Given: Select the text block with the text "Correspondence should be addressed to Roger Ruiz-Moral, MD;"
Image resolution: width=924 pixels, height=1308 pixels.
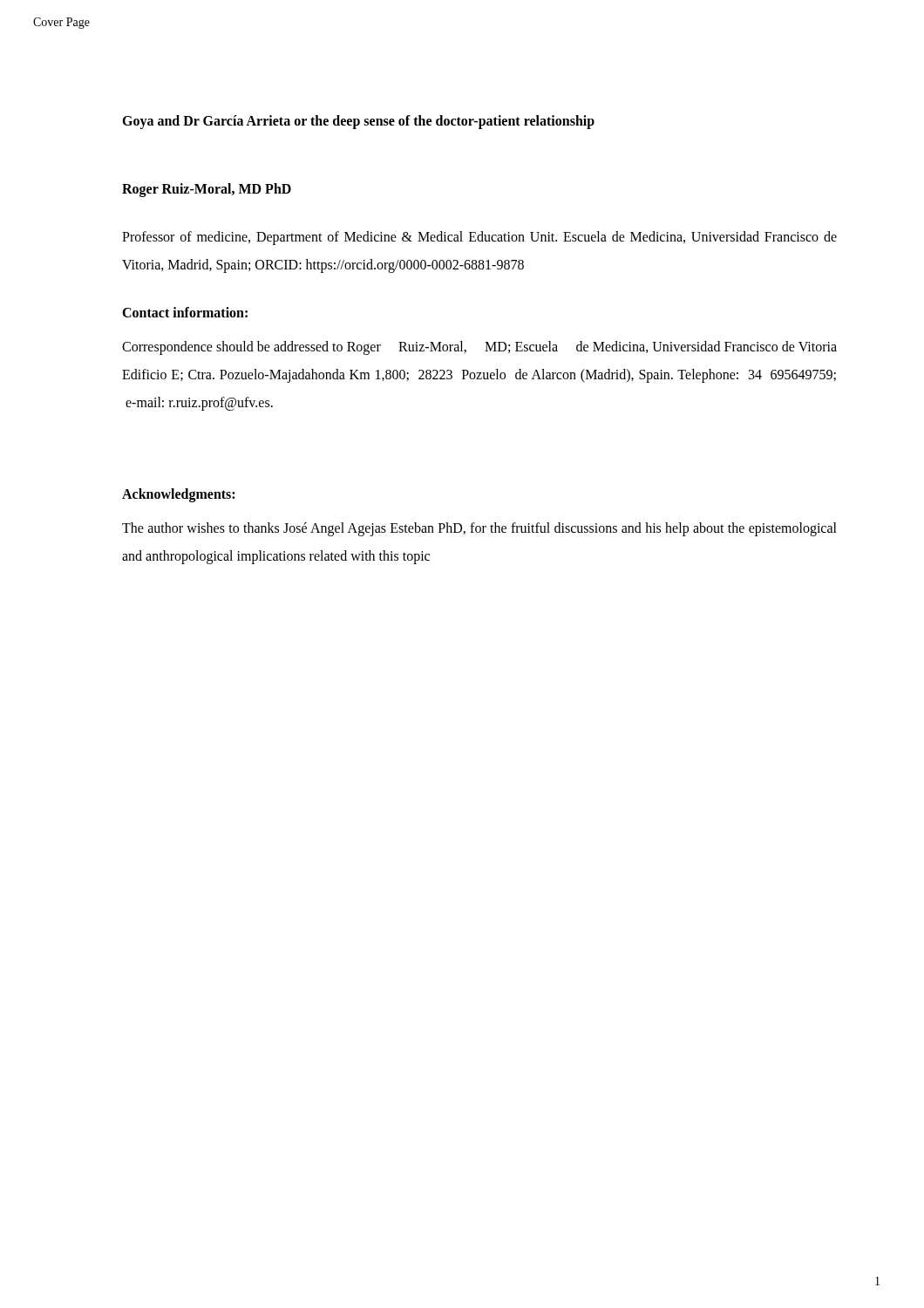Looking at the screenshot, I should tap(479, 374).
